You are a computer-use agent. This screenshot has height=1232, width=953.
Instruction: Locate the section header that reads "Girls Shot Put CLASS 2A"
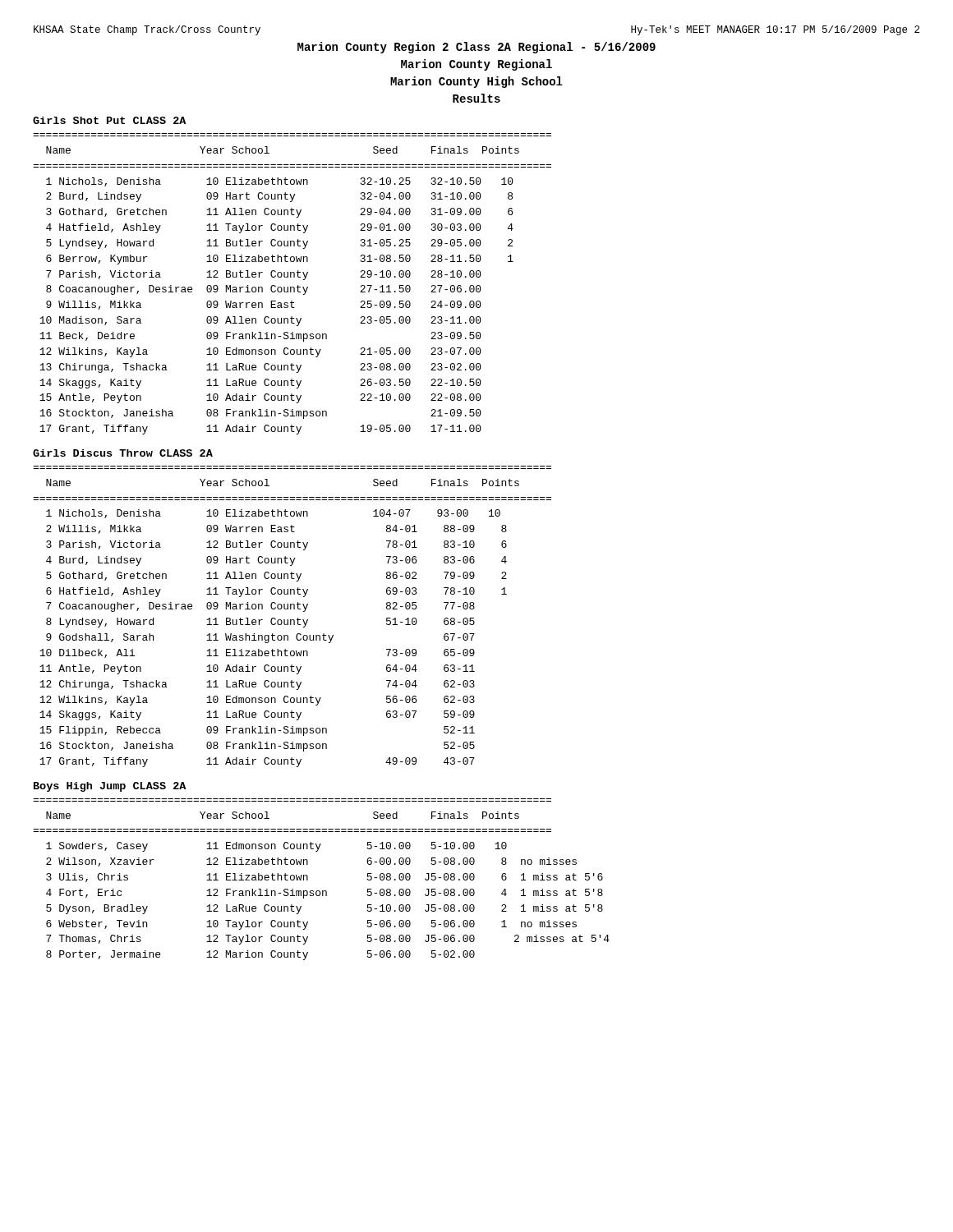point(109,121)
